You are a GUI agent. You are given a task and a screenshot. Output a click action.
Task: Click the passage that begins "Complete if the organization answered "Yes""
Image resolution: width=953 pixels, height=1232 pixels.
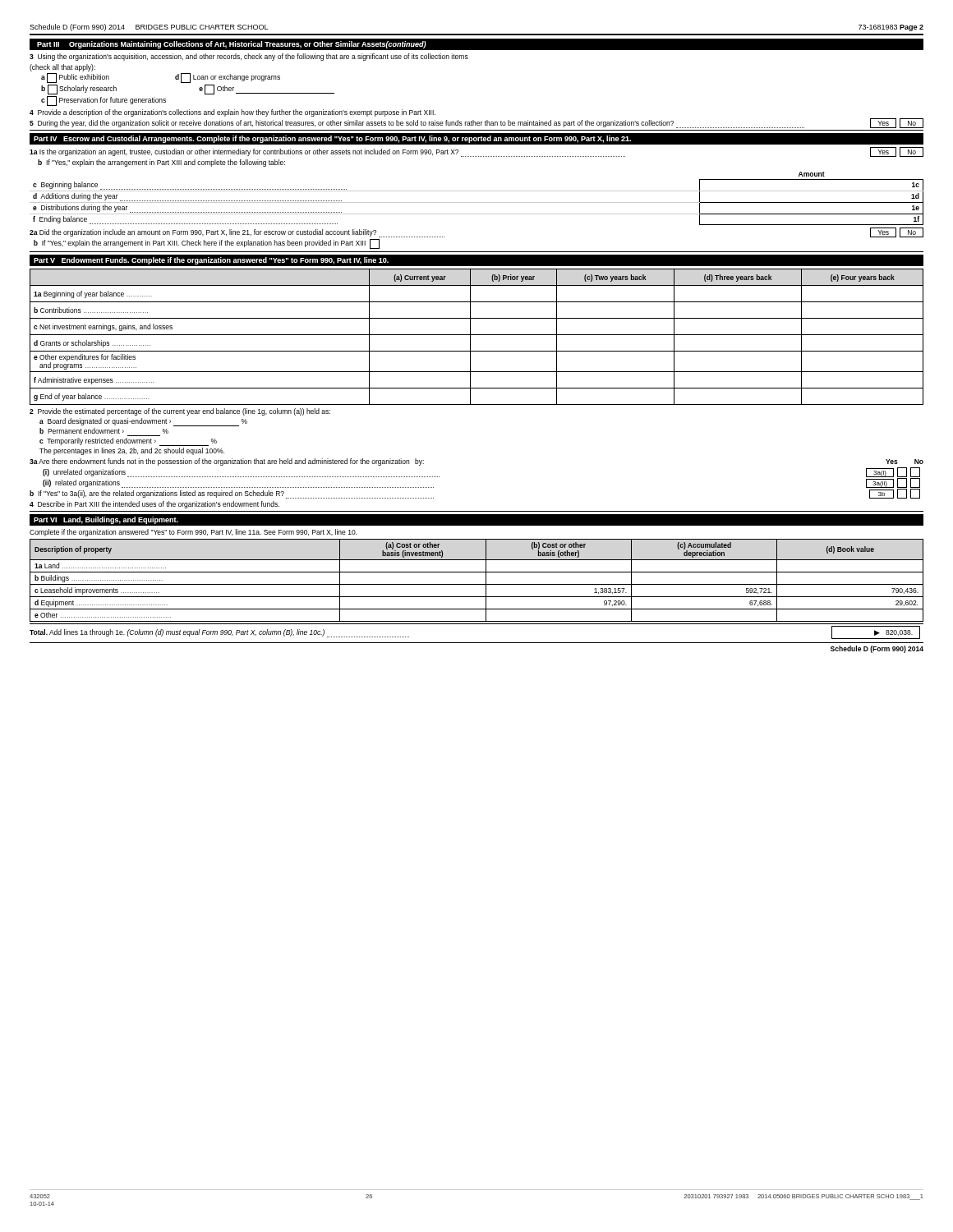point(193,532)
